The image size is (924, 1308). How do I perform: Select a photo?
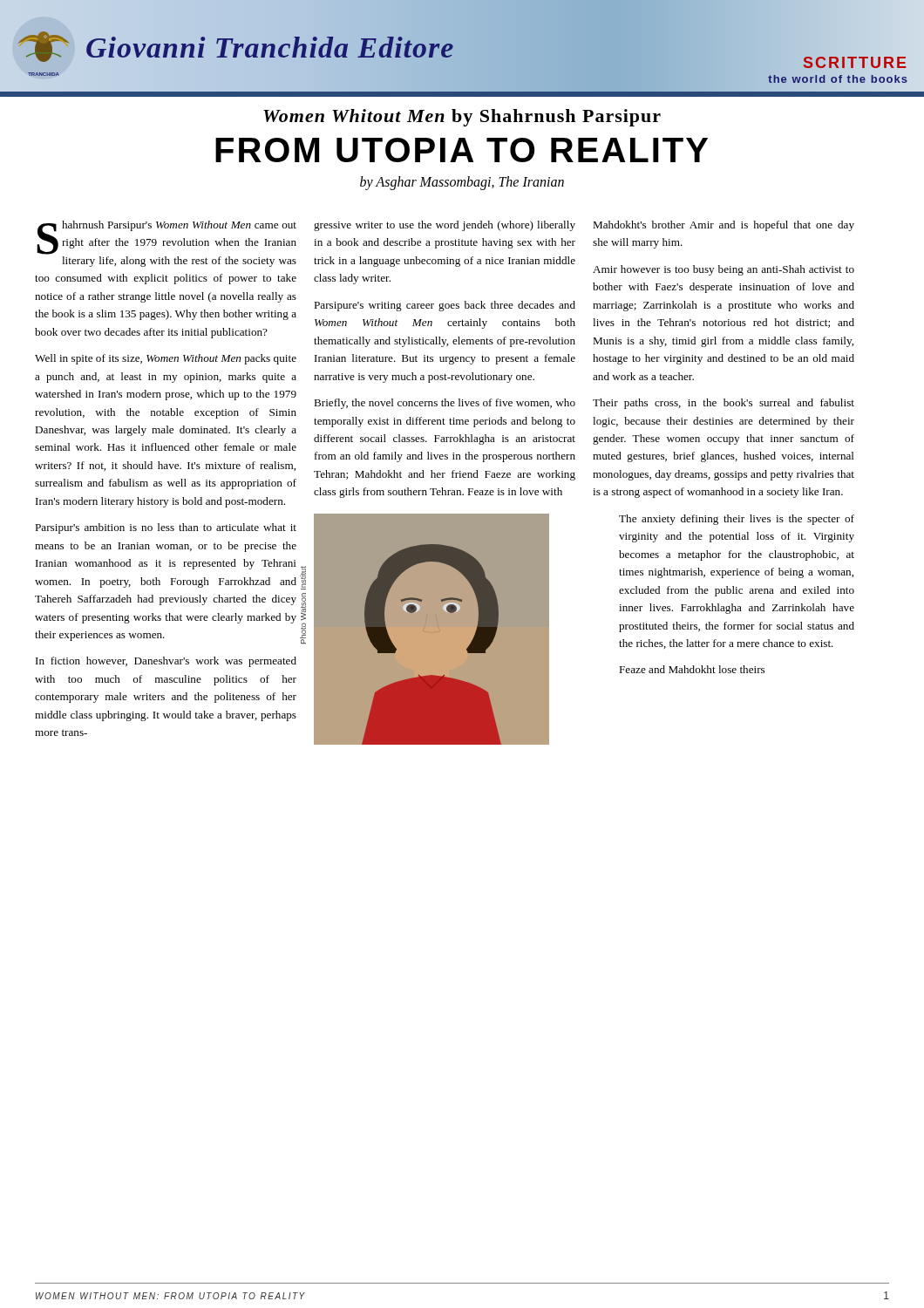tap(431, 629)
